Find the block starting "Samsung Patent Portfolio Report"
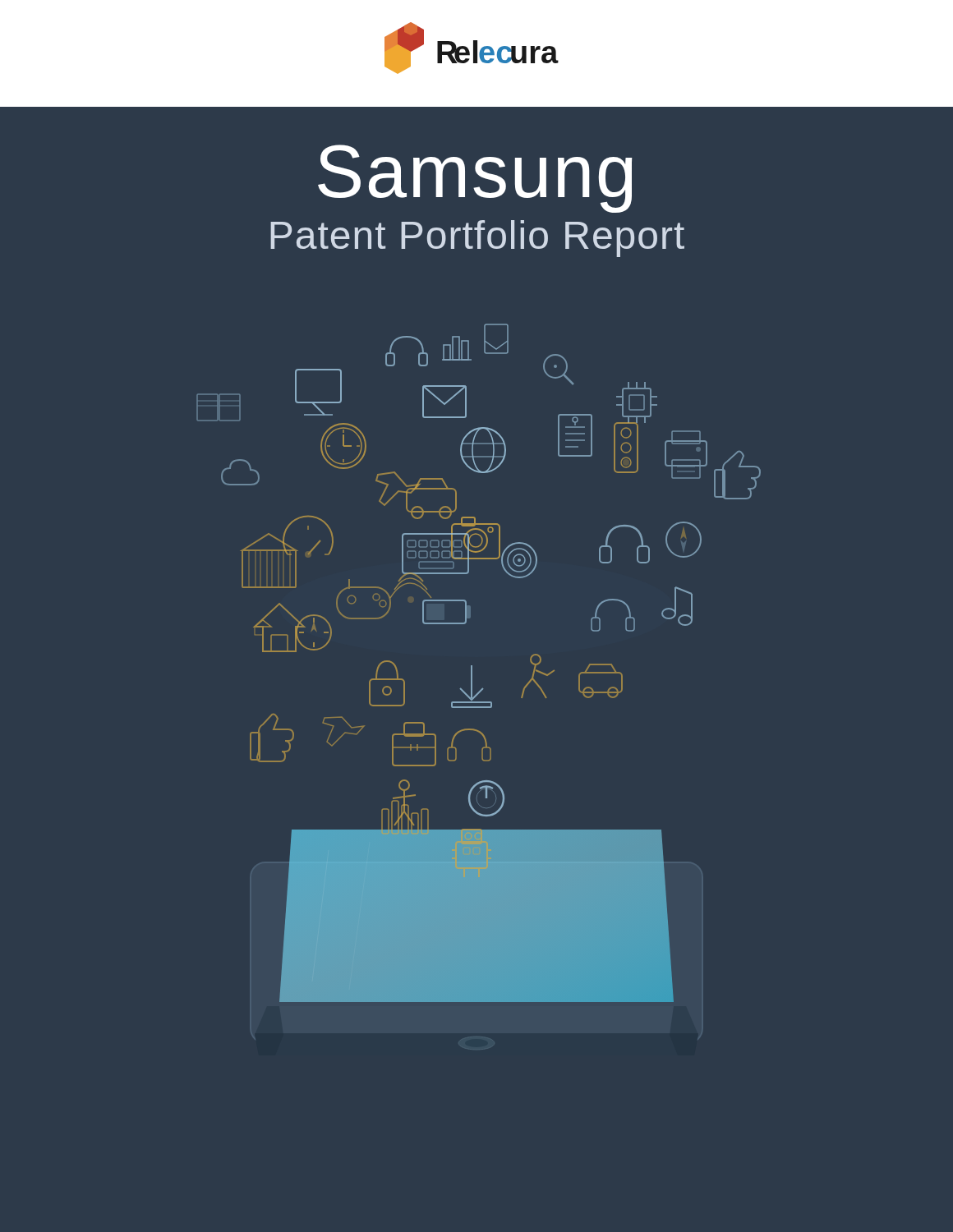 (x=476, y=195)
